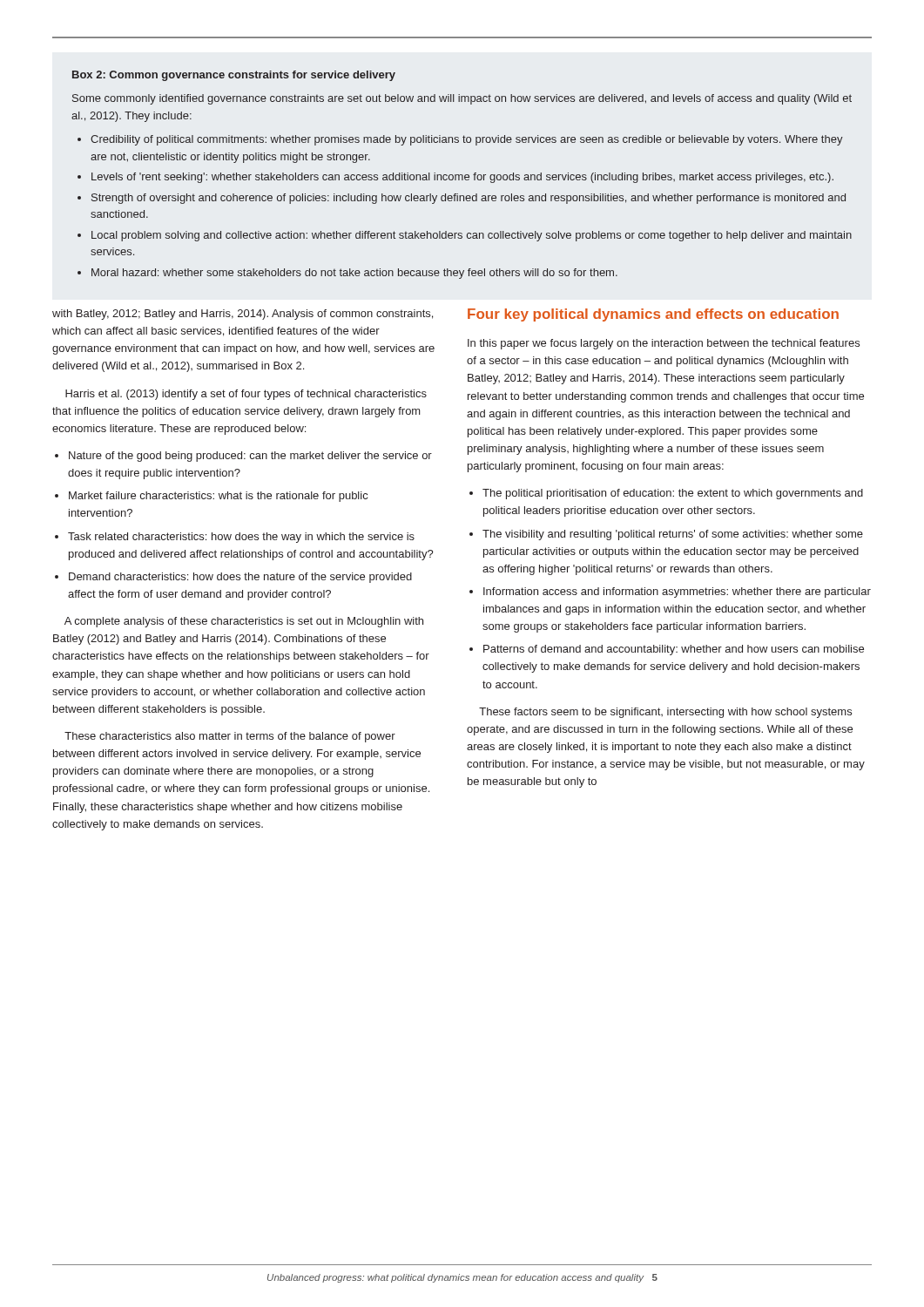This screenshot has height=1307, width=924.
Task: Click the passage that begins "Market failure characteristics: what is the"
Action: tap(218, 504)
